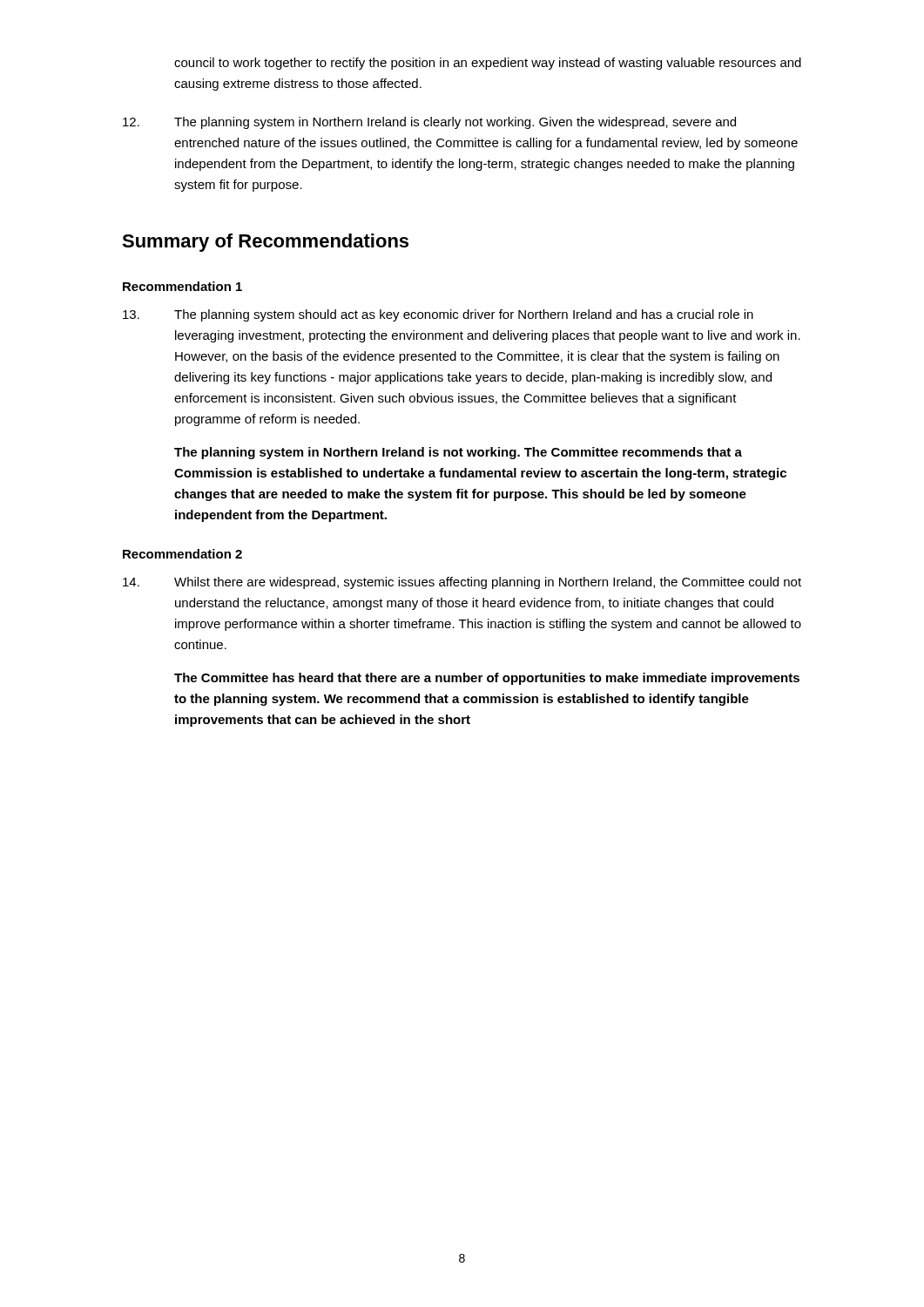Point to "Summary of Recommendations"
The image size is (924, 1307).
coord(266,241)
